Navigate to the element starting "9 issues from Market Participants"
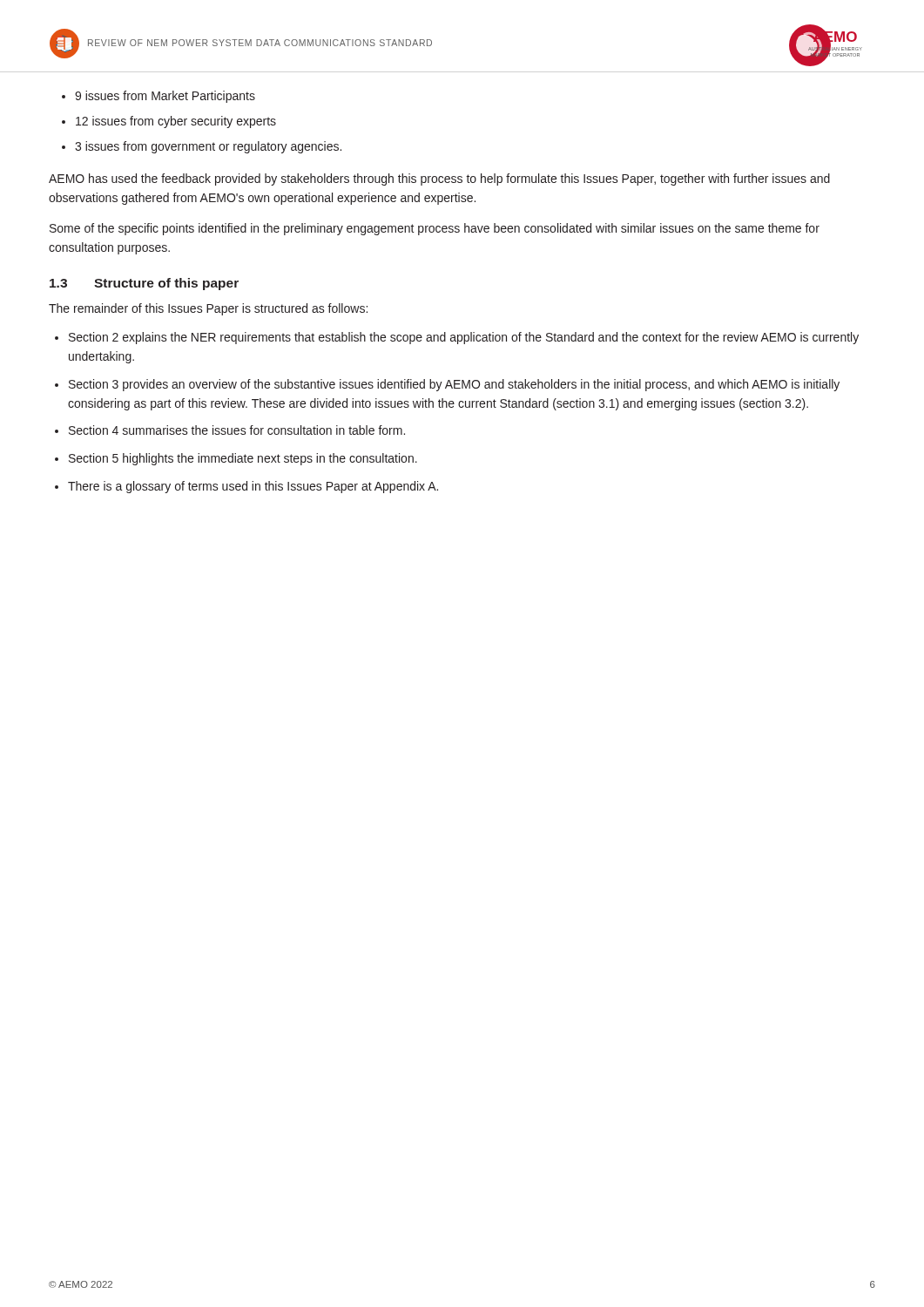924x1307 pixels. click(x=165, y=97)
